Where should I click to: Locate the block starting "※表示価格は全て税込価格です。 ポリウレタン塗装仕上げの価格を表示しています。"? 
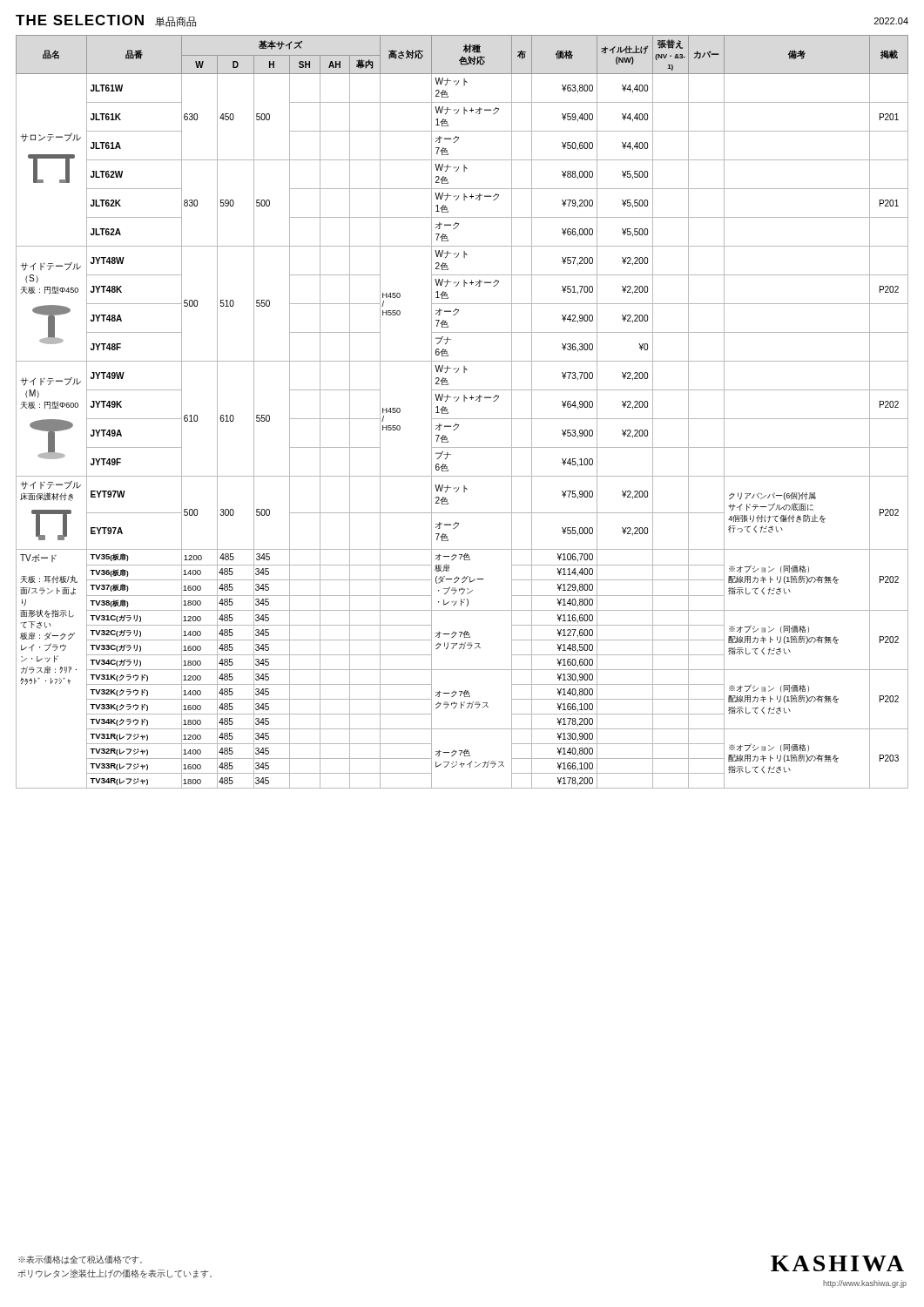pos(118,1266)
